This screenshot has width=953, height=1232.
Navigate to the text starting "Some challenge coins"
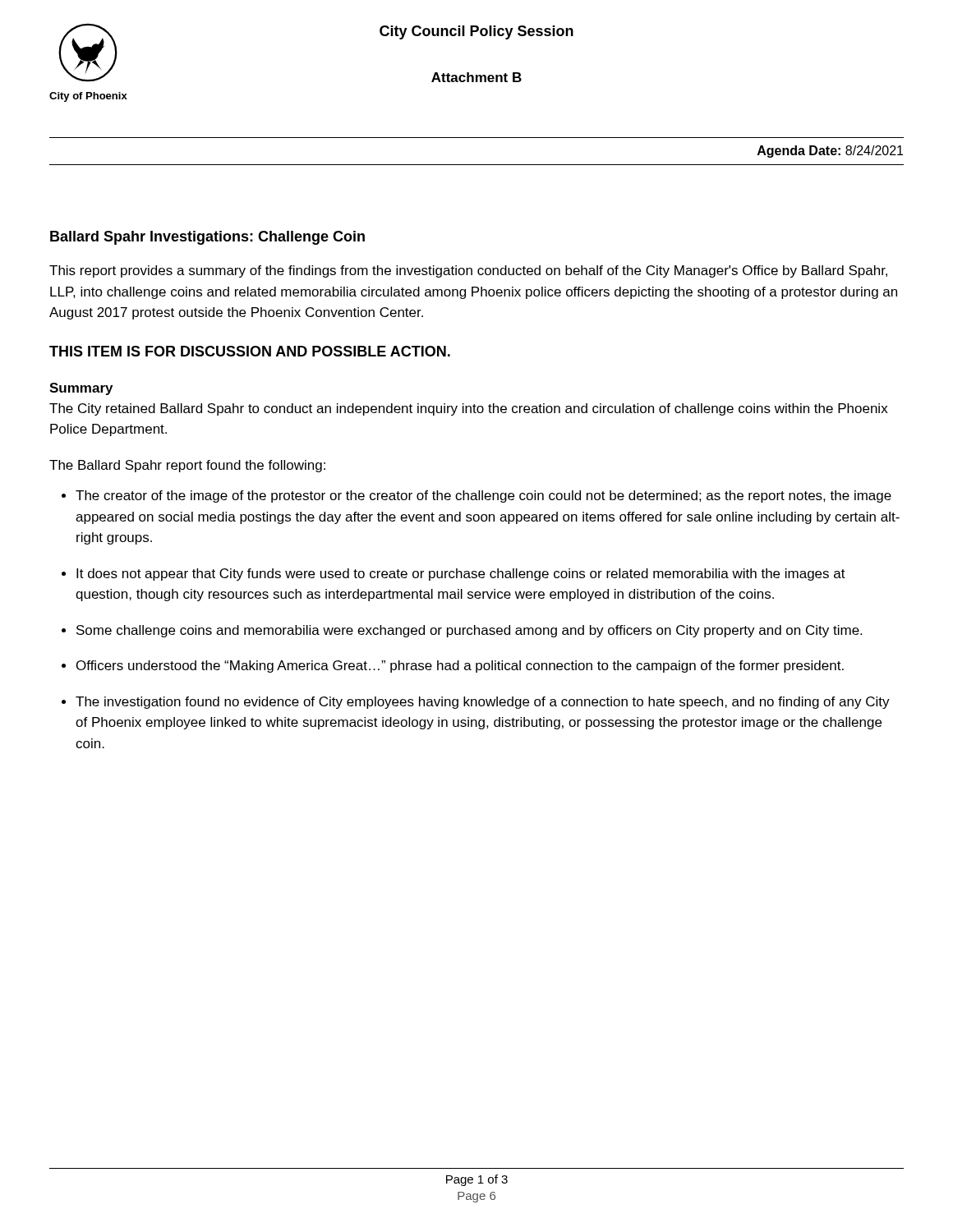tap(469, 630)
